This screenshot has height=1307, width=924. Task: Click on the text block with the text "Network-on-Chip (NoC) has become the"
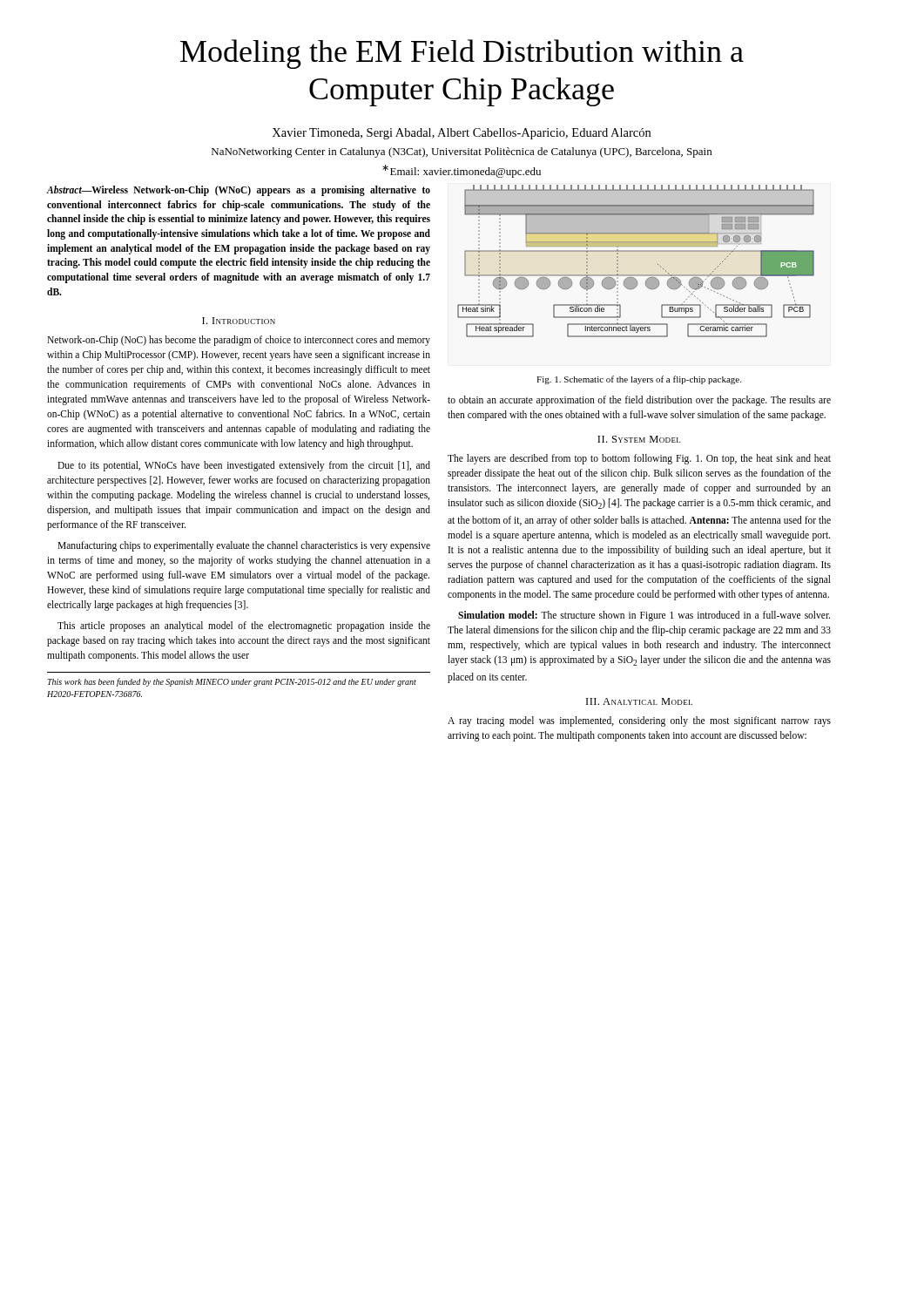point(239,498)
